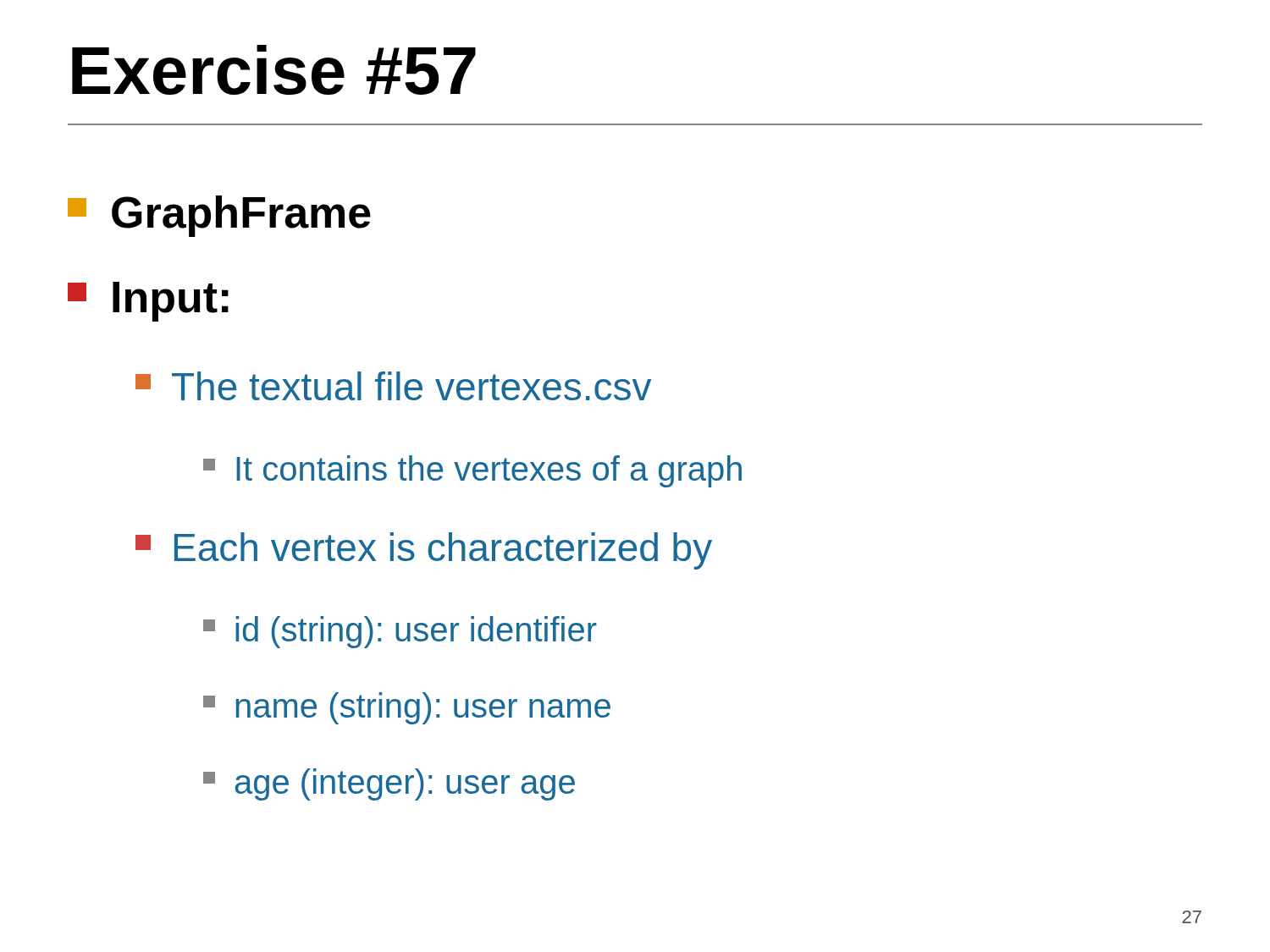This screenshot has height=952, width=1270.
Task: Locate the passage starting "It contains the vertexes of"
Action: [703, 469]
